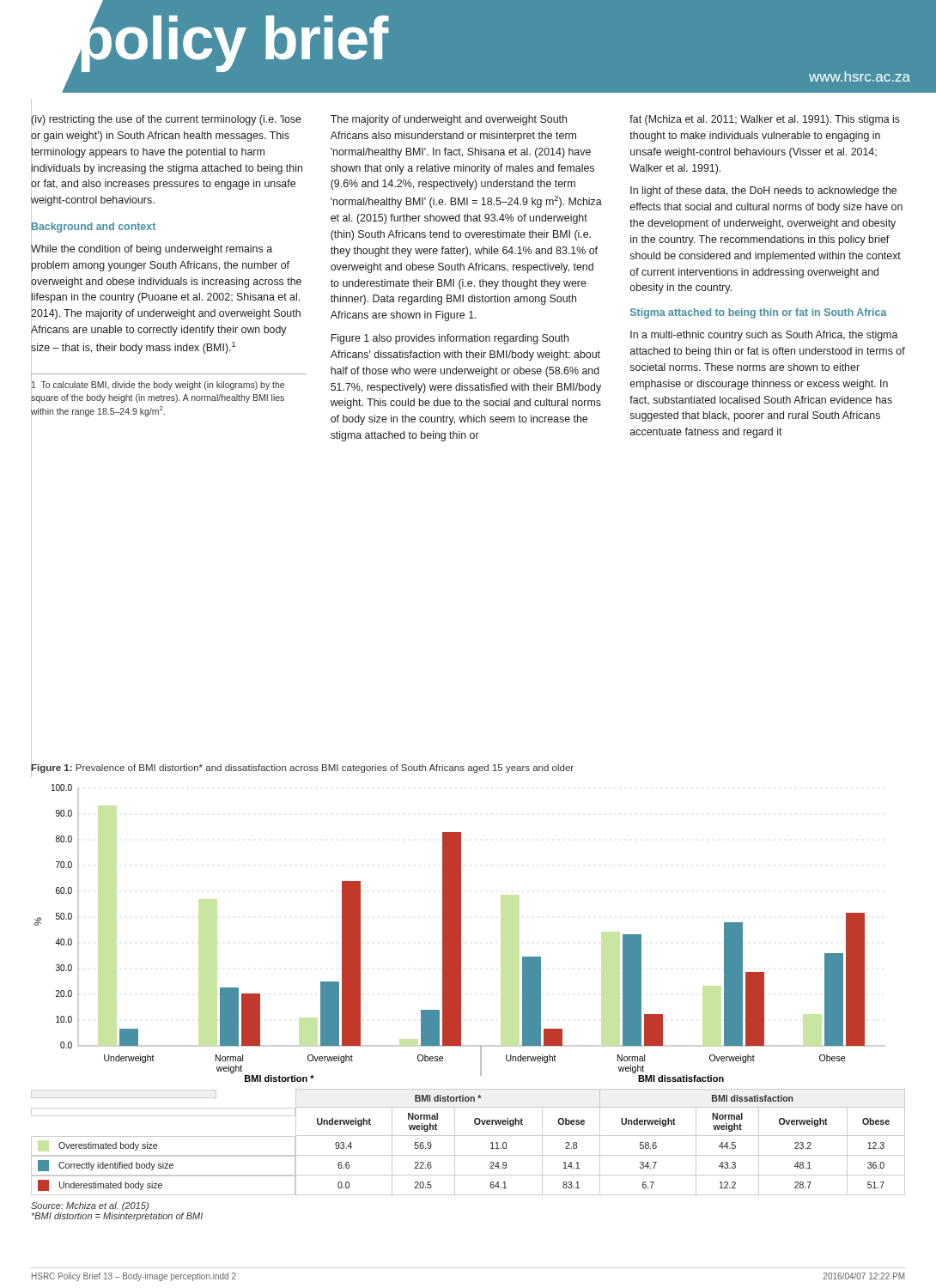The height and width of the screenshot is (1288, 936).
Task: Locate a grouped bar chart
Action: [x=468, y=934]
